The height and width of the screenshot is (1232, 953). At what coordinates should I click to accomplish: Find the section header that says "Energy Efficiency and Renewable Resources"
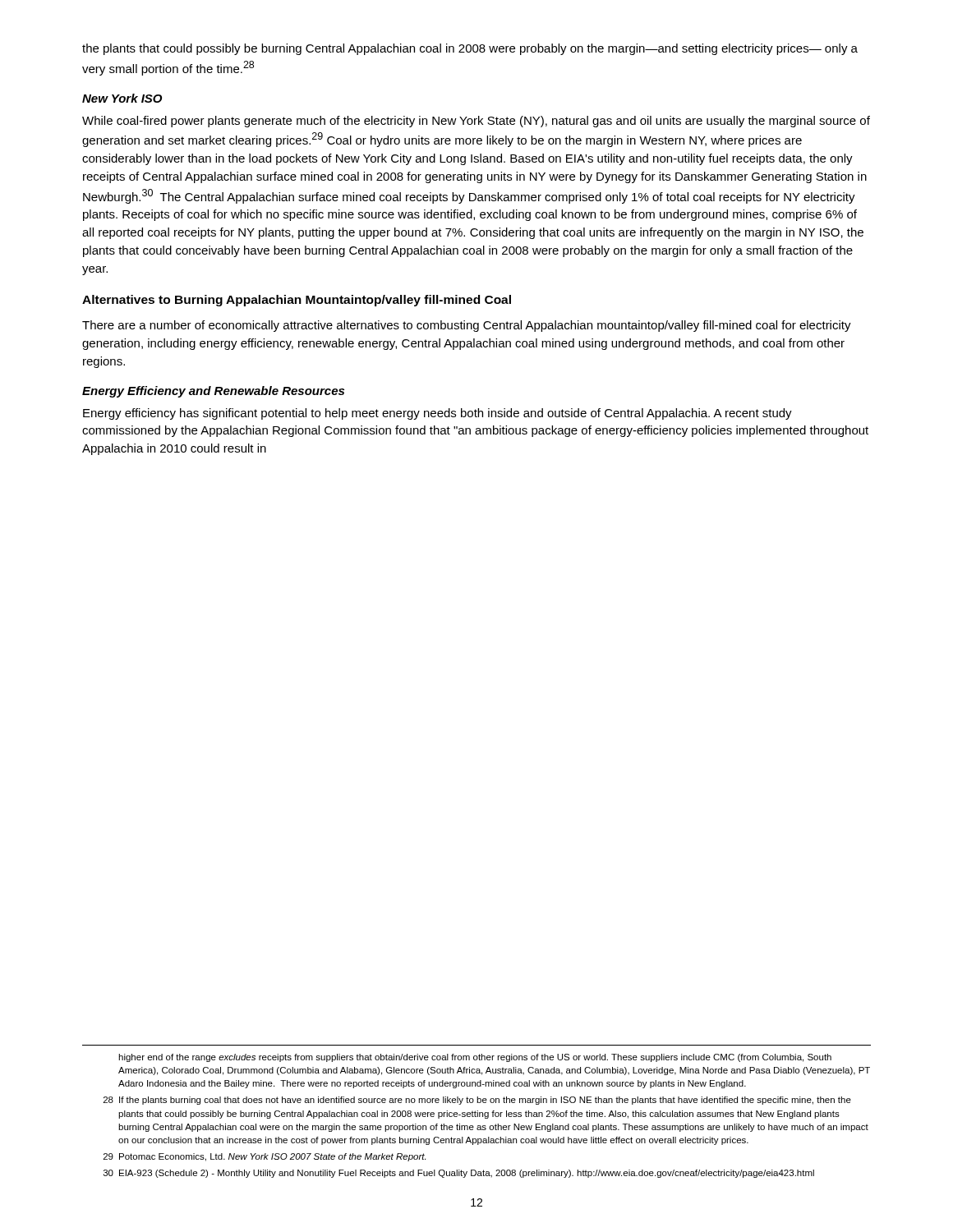click(214, 390)
